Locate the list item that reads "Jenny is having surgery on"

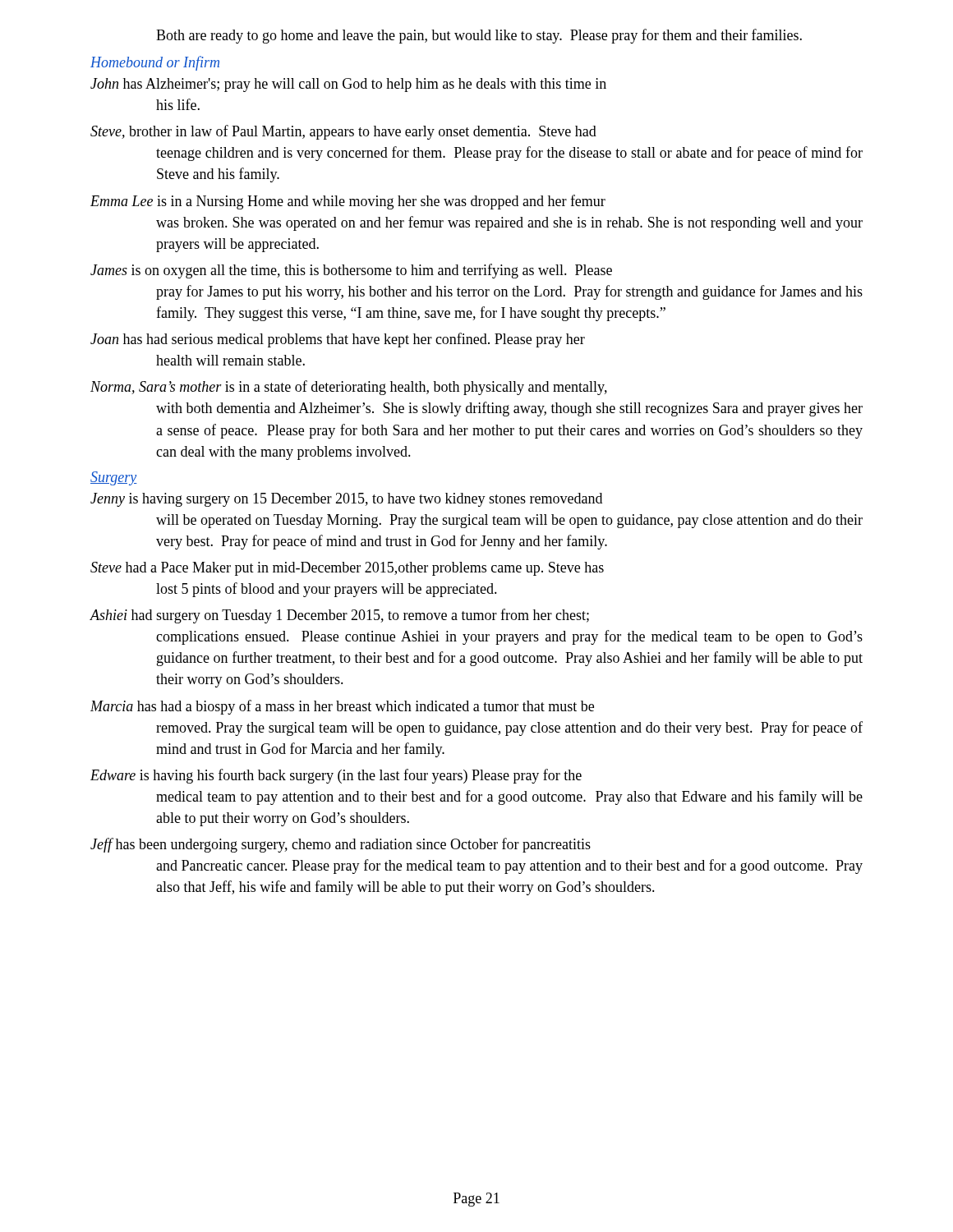(476, 521)
